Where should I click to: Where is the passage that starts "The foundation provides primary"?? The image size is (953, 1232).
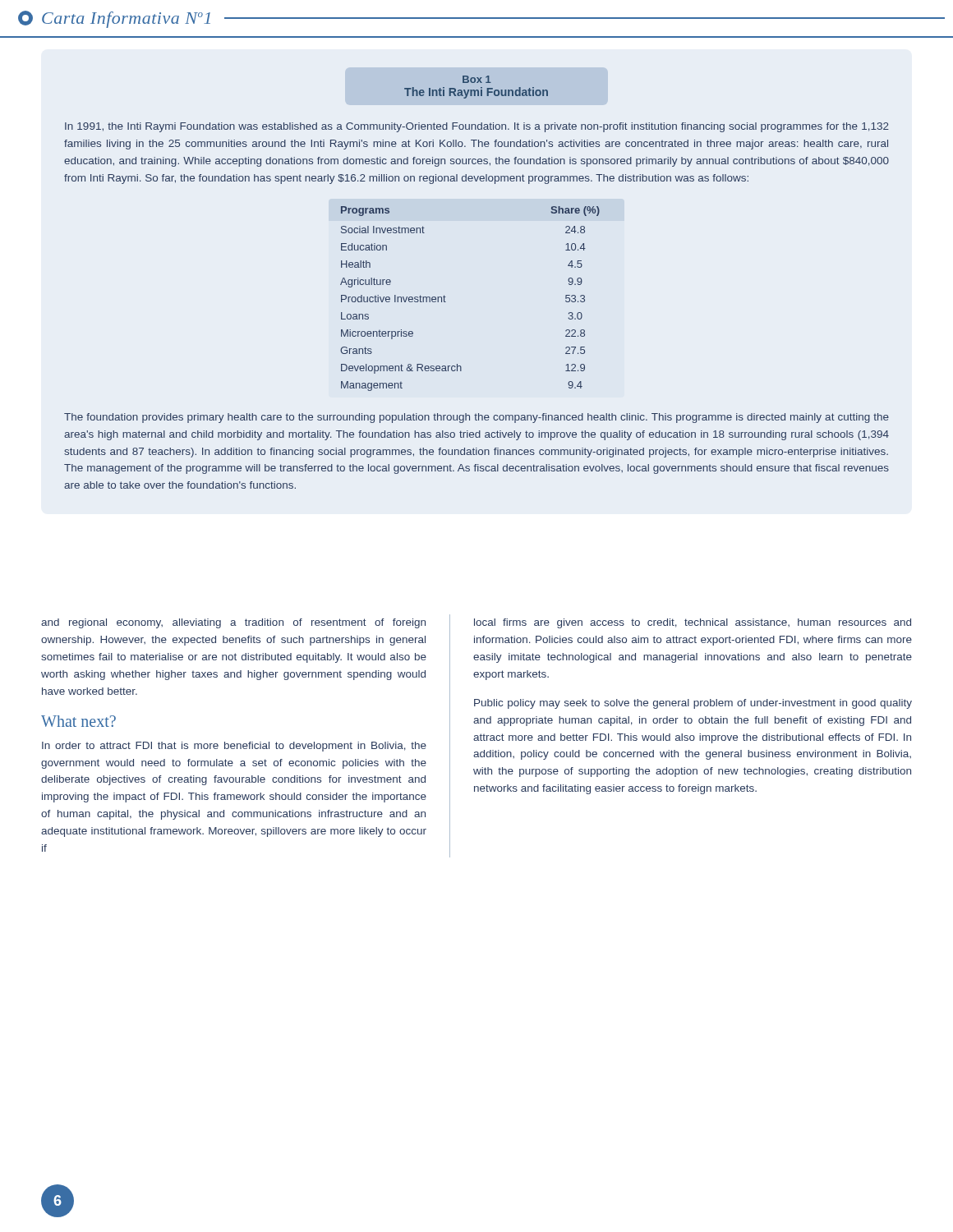pos(476,451)
